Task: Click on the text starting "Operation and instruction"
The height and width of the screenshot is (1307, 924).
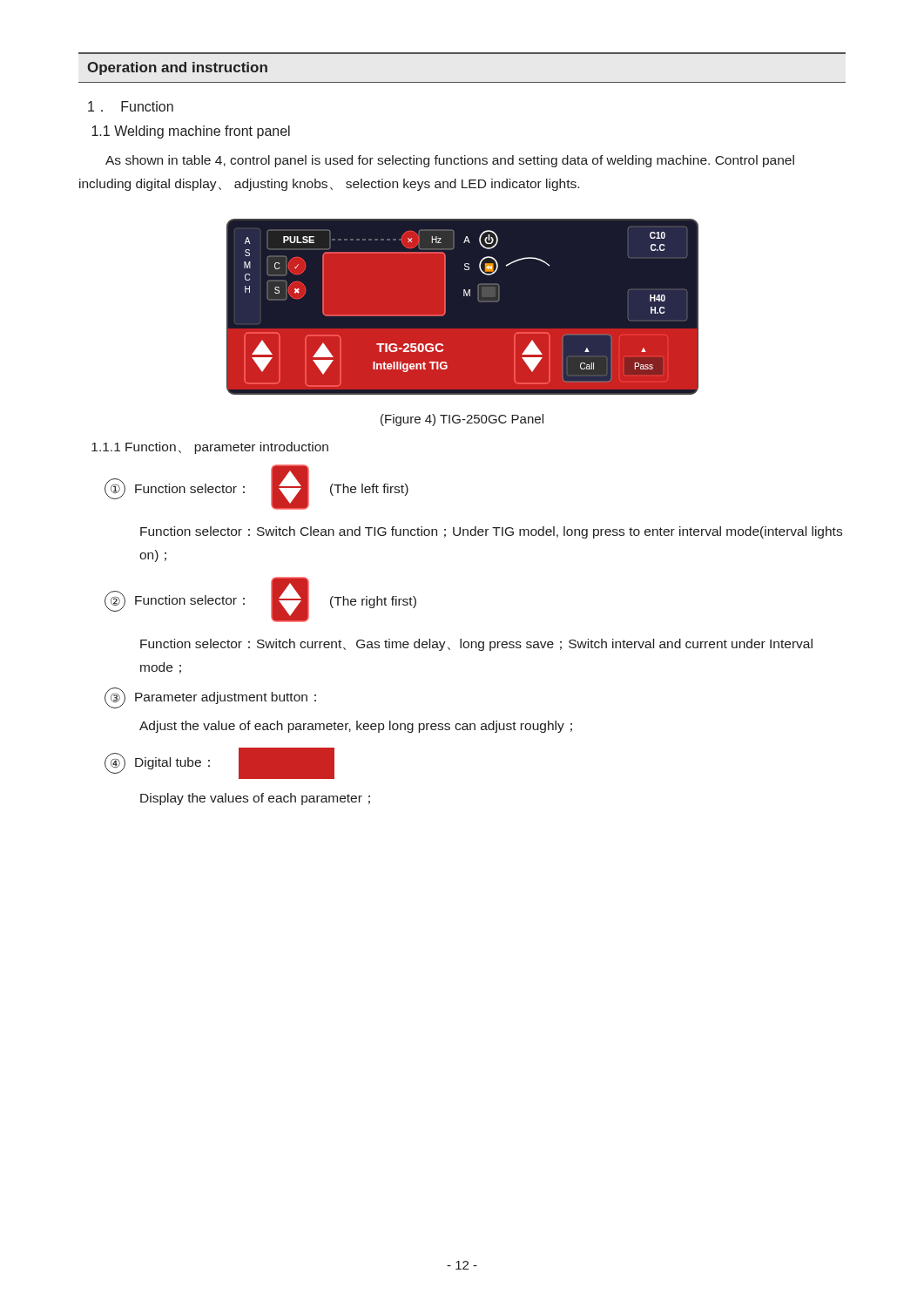Action: 178,68
